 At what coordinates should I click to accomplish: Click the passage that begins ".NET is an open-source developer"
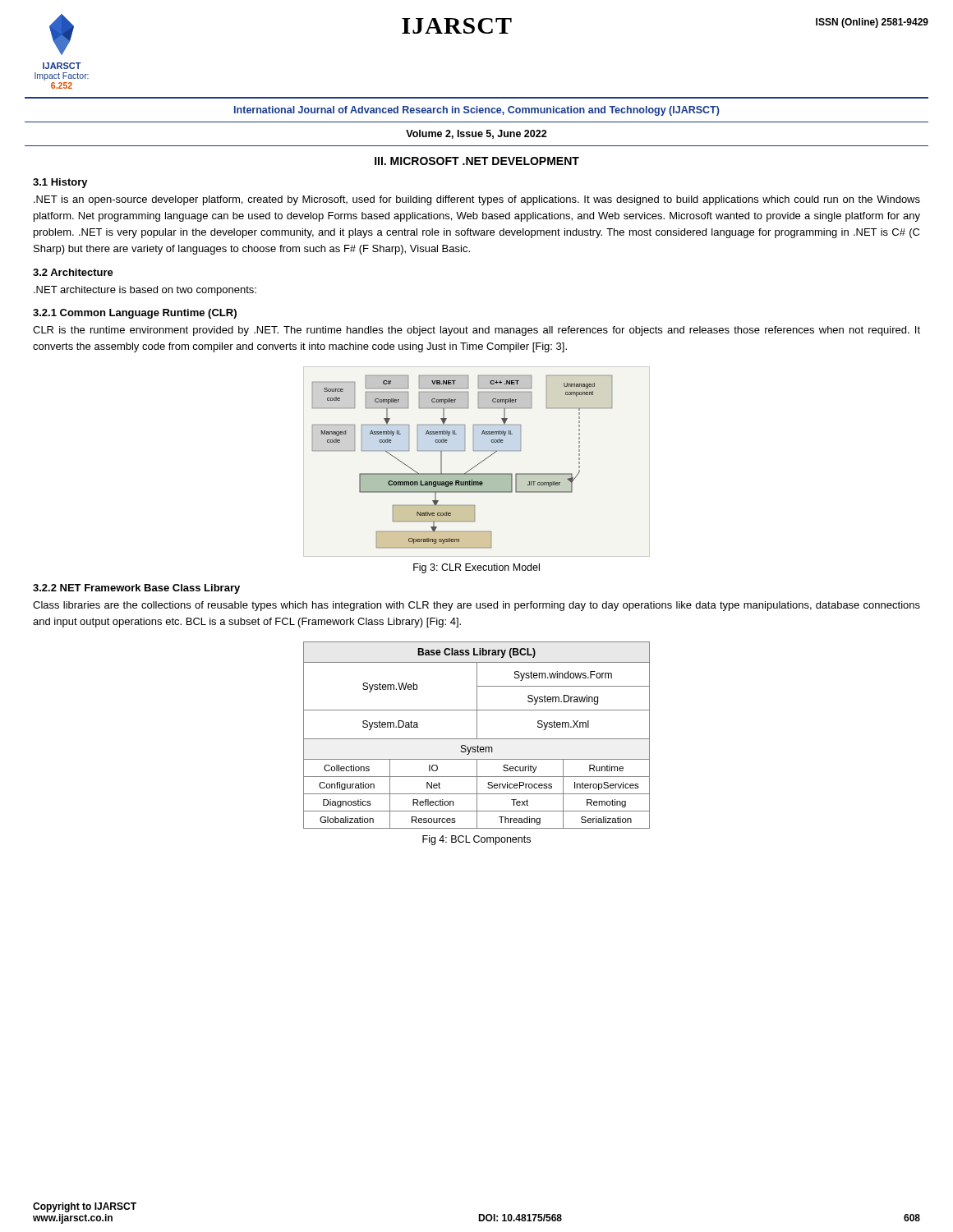click(x=476, y=224)
